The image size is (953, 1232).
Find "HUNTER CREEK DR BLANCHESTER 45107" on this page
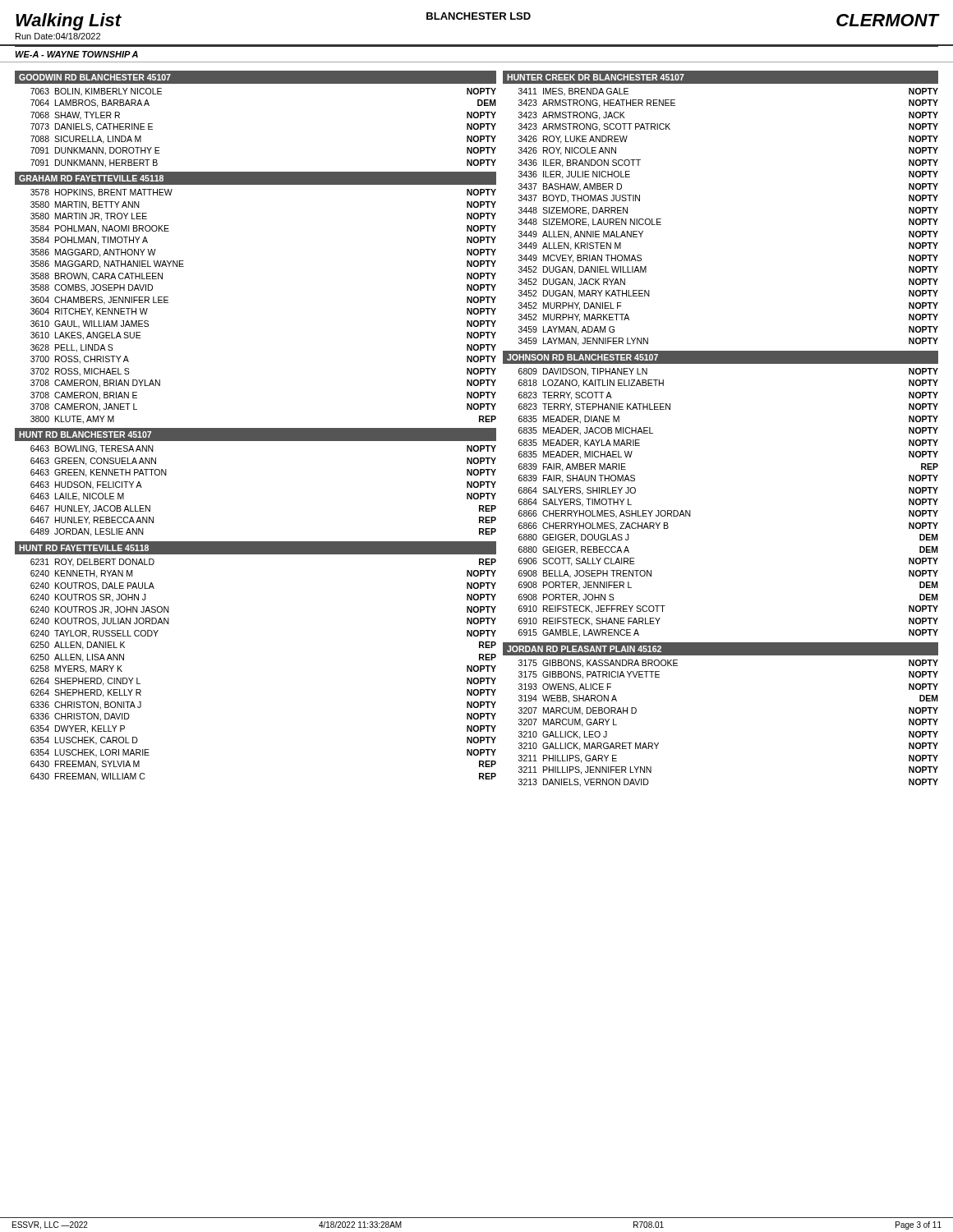click(x=720, y=77)
